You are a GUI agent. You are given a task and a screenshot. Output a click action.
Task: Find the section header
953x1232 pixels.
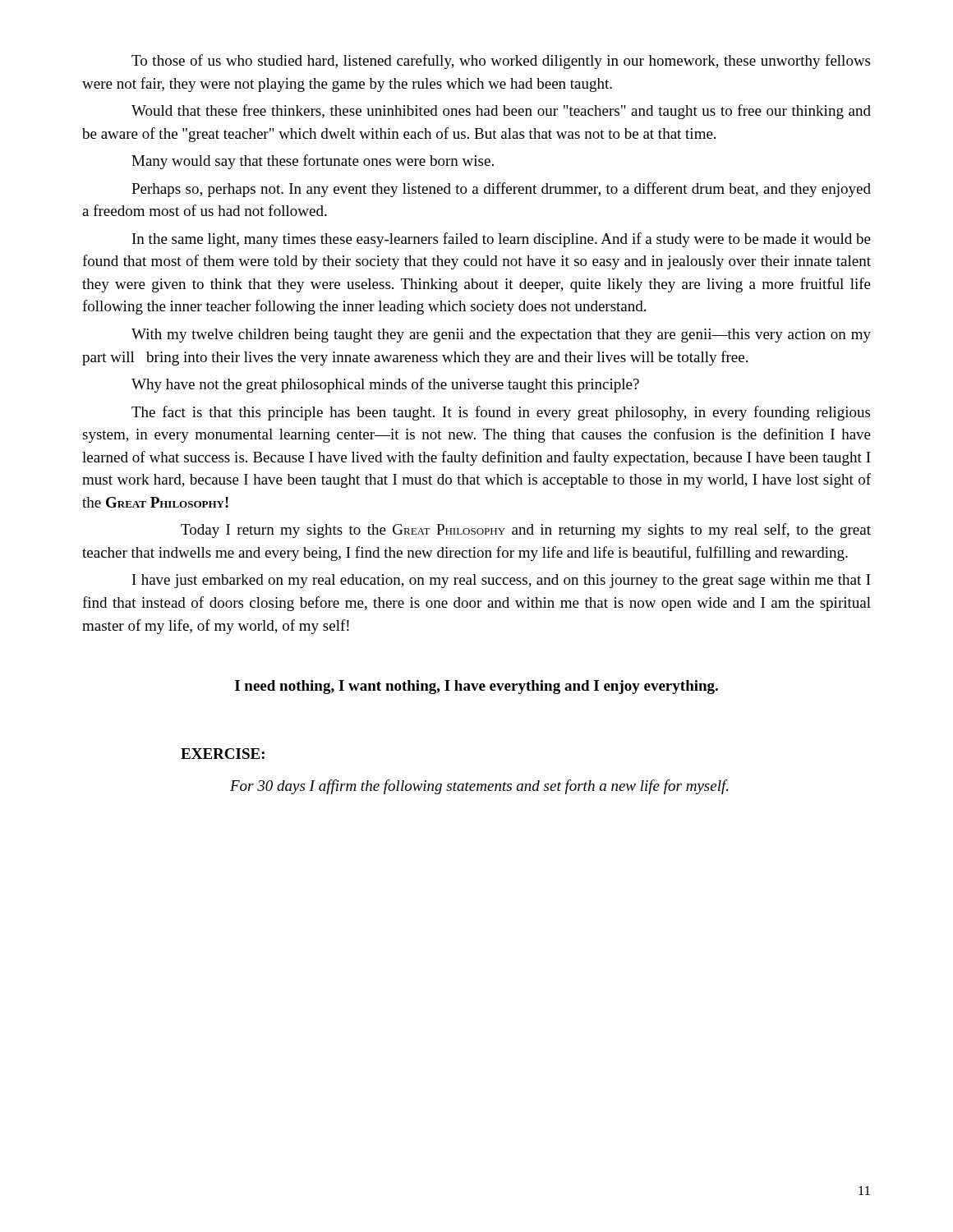point(223,753)
